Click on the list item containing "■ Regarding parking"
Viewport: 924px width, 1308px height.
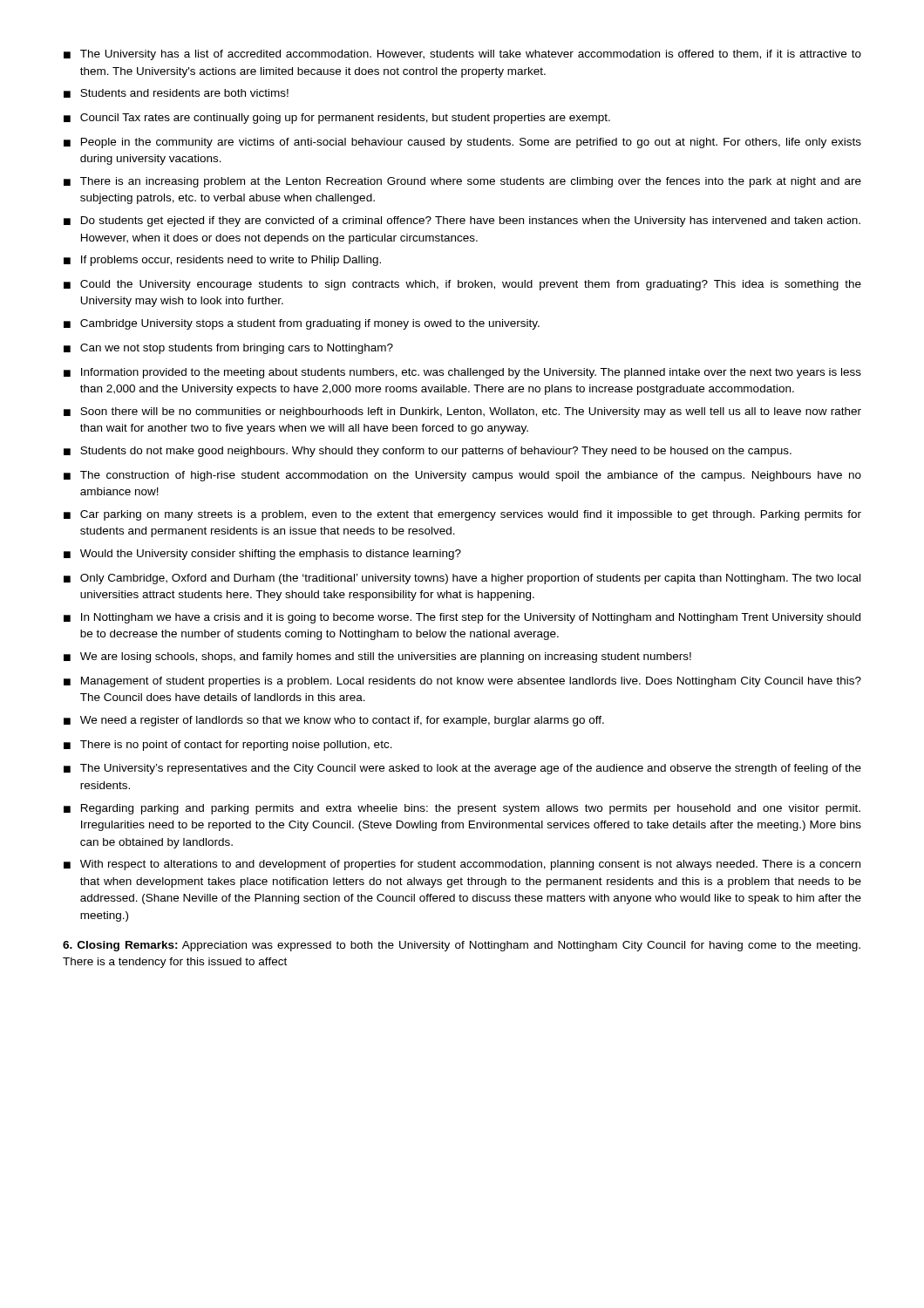[462, 825]
